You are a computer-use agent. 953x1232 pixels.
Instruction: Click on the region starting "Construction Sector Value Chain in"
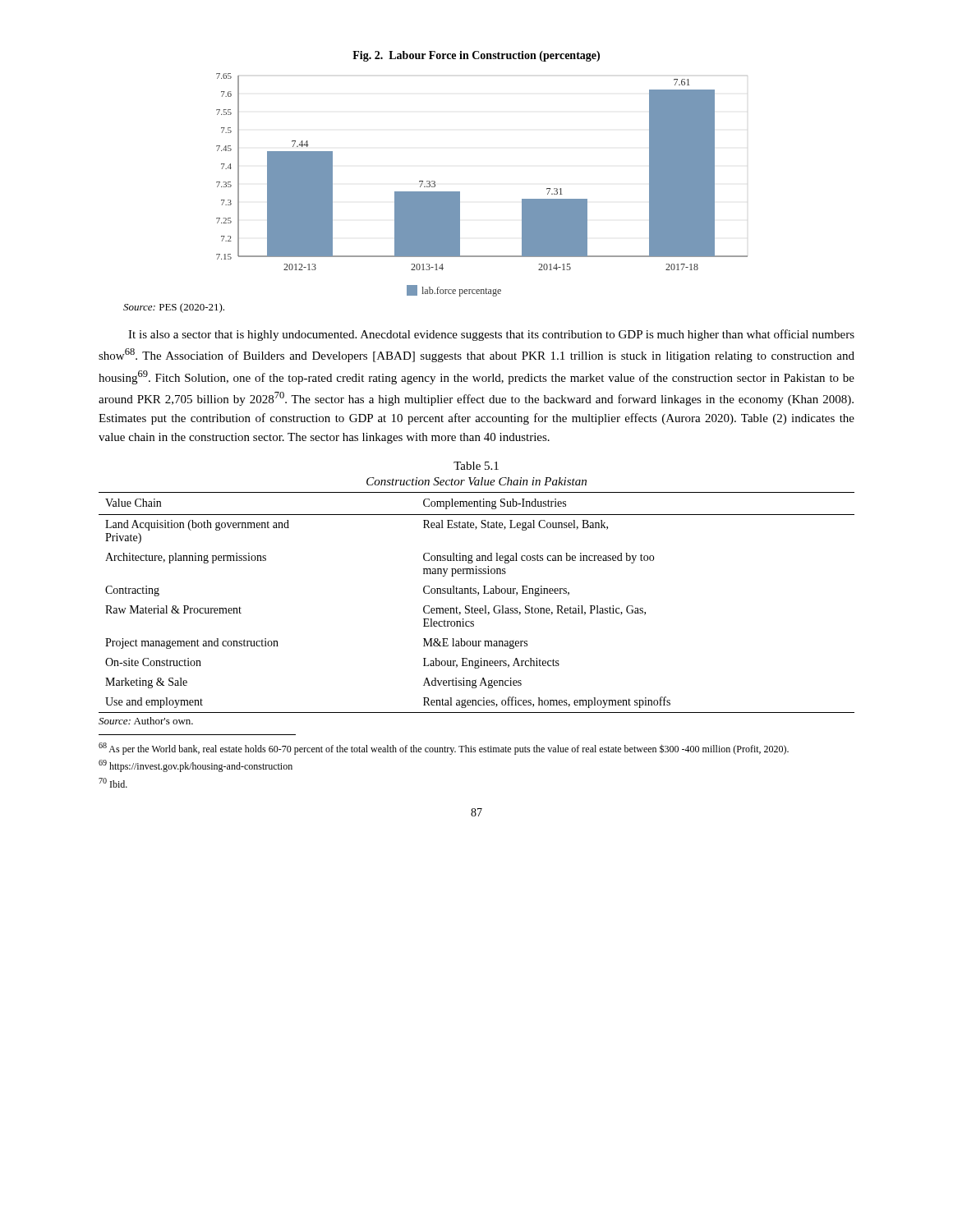click(x=476, y=481)
